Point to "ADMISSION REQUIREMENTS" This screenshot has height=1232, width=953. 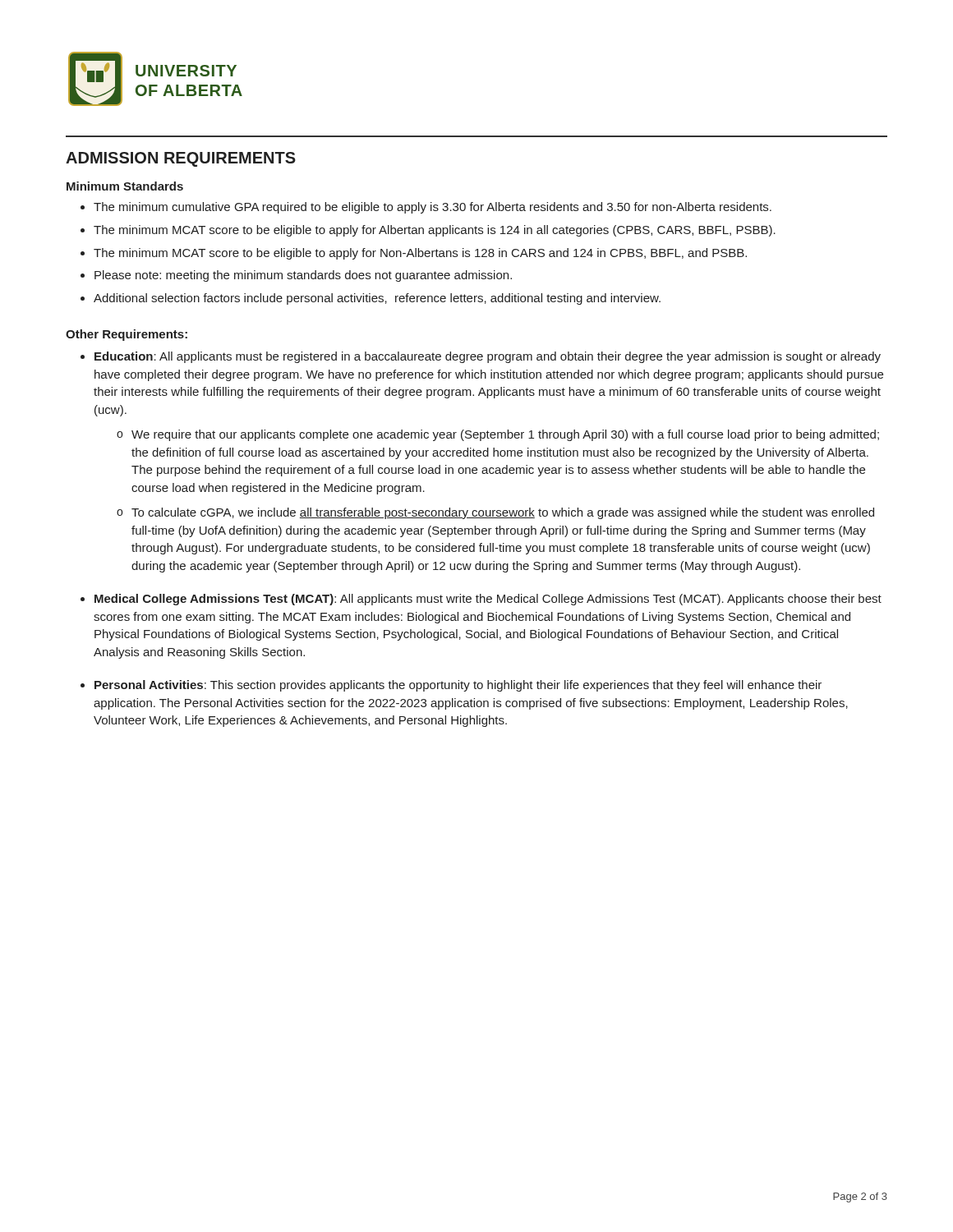(181, 158)
